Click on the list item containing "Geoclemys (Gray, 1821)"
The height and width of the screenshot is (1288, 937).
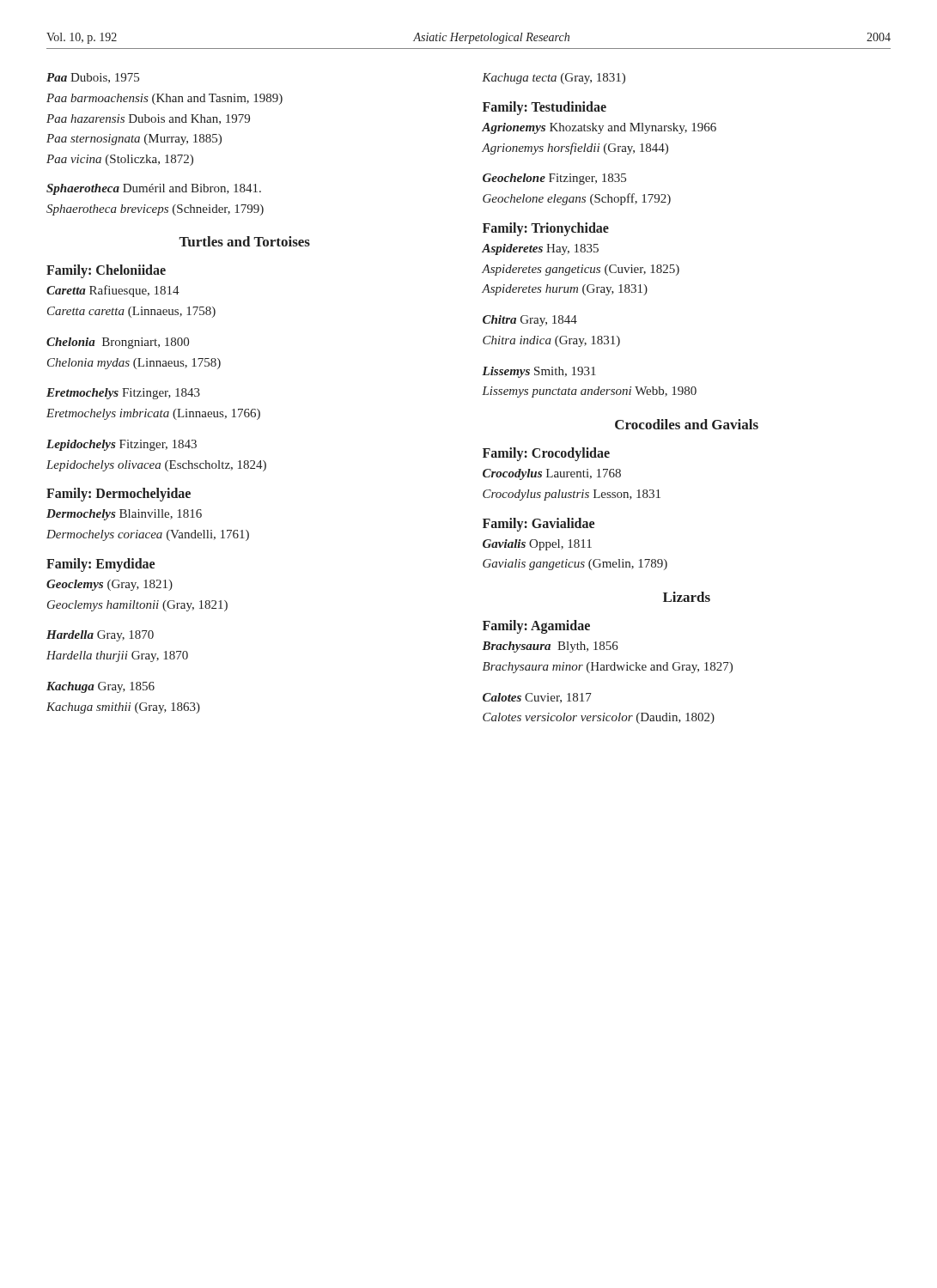coord(109,584)
